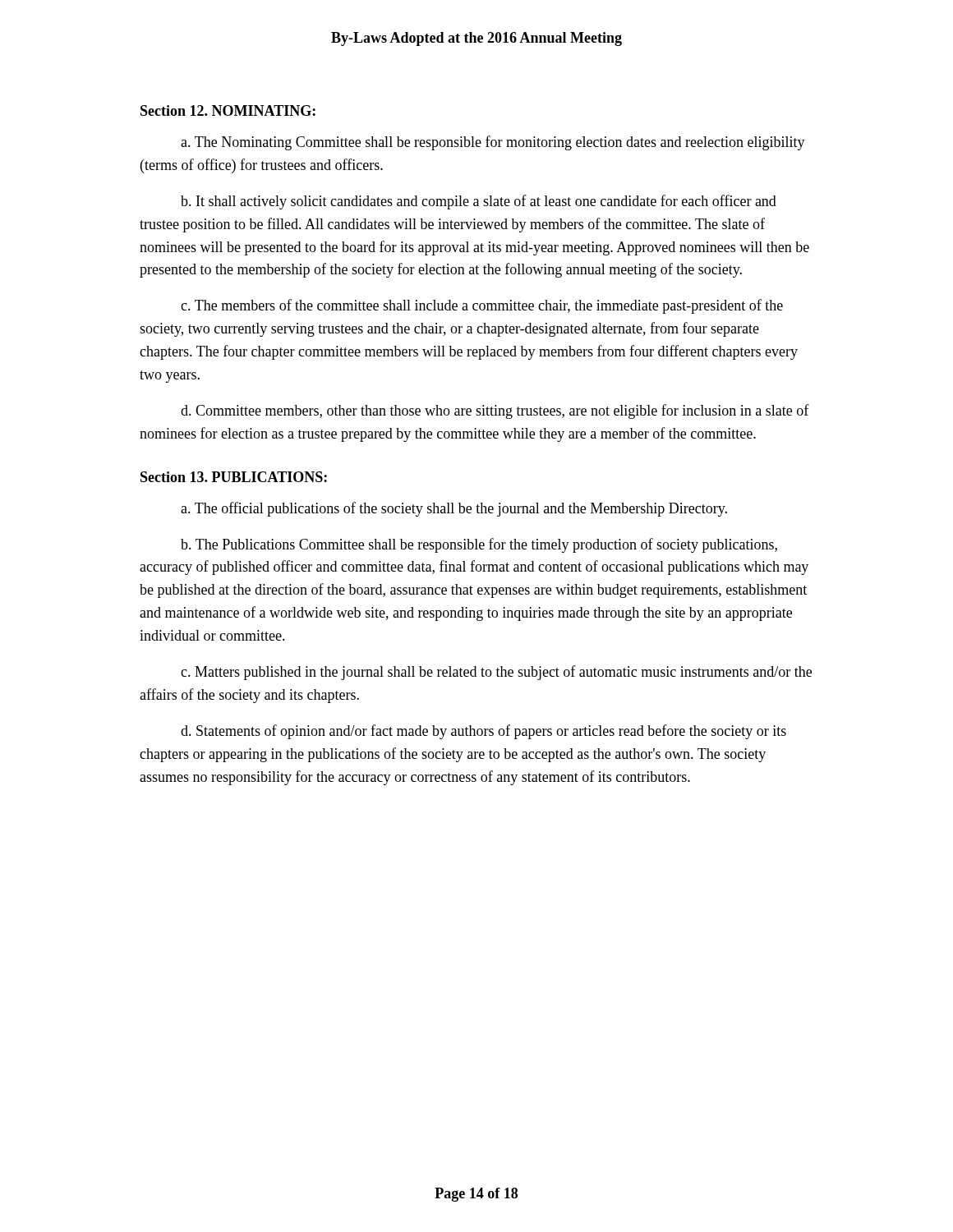Select the text block with the text "d. Committee members, other than"
The image size is (953, 1232).
click(474, 422)
